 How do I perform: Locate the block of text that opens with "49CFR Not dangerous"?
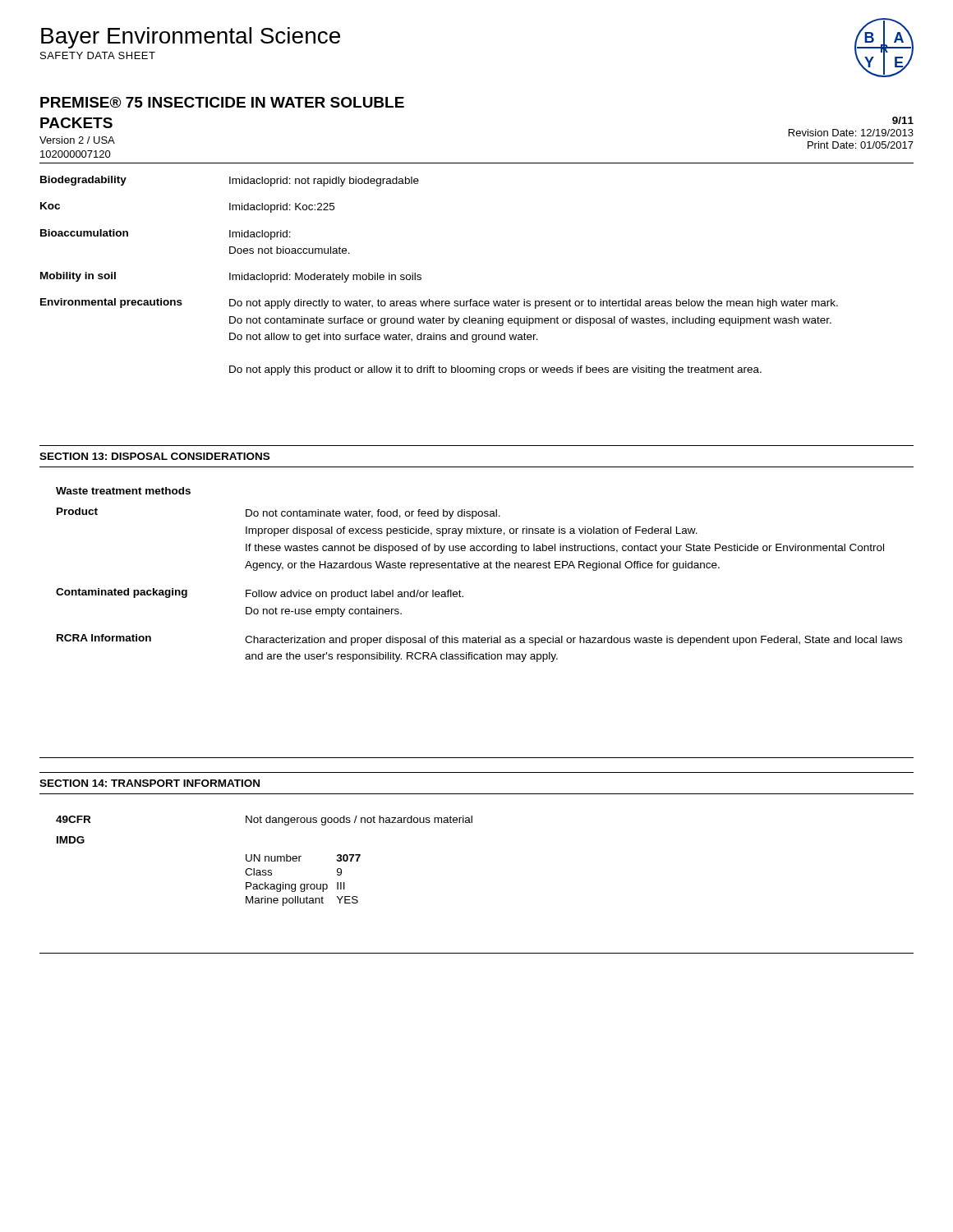coord(264,821)
